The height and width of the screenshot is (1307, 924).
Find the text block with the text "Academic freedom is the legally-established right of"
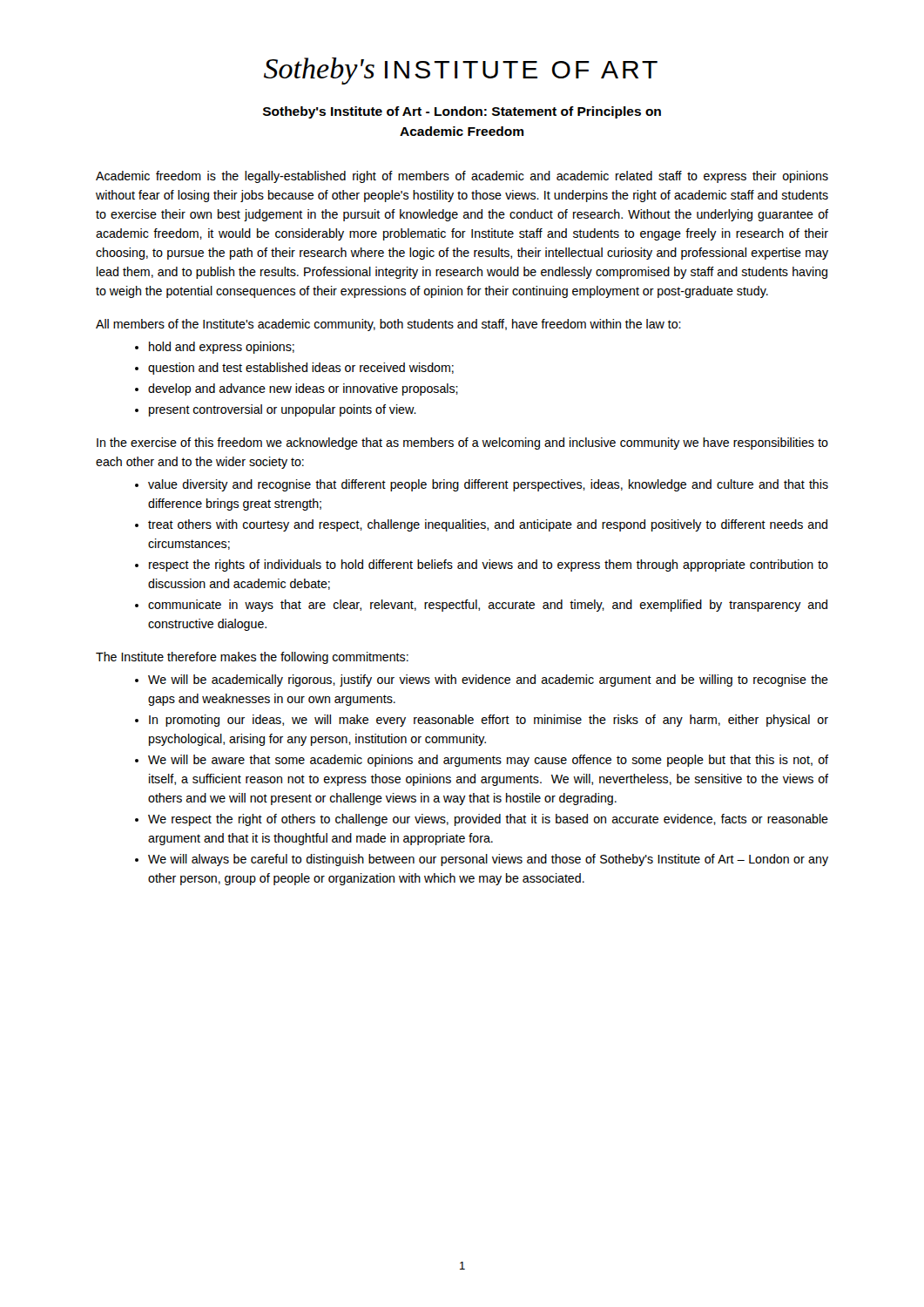(x=462, y=233)
